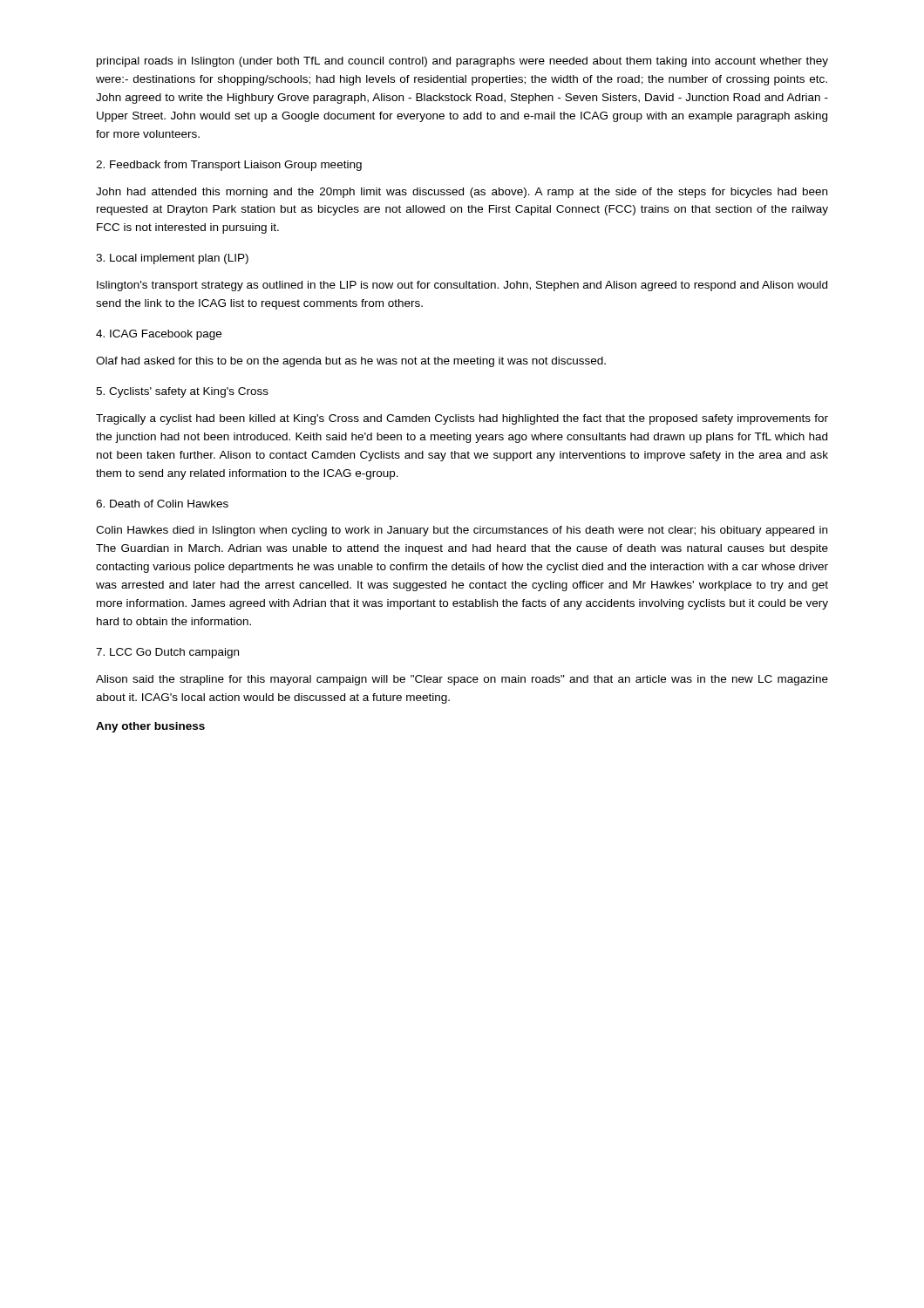
Task: Locate the block of text that opens with "Alison said the strapline for this mayoral campaign"
Action: (462, 688)
